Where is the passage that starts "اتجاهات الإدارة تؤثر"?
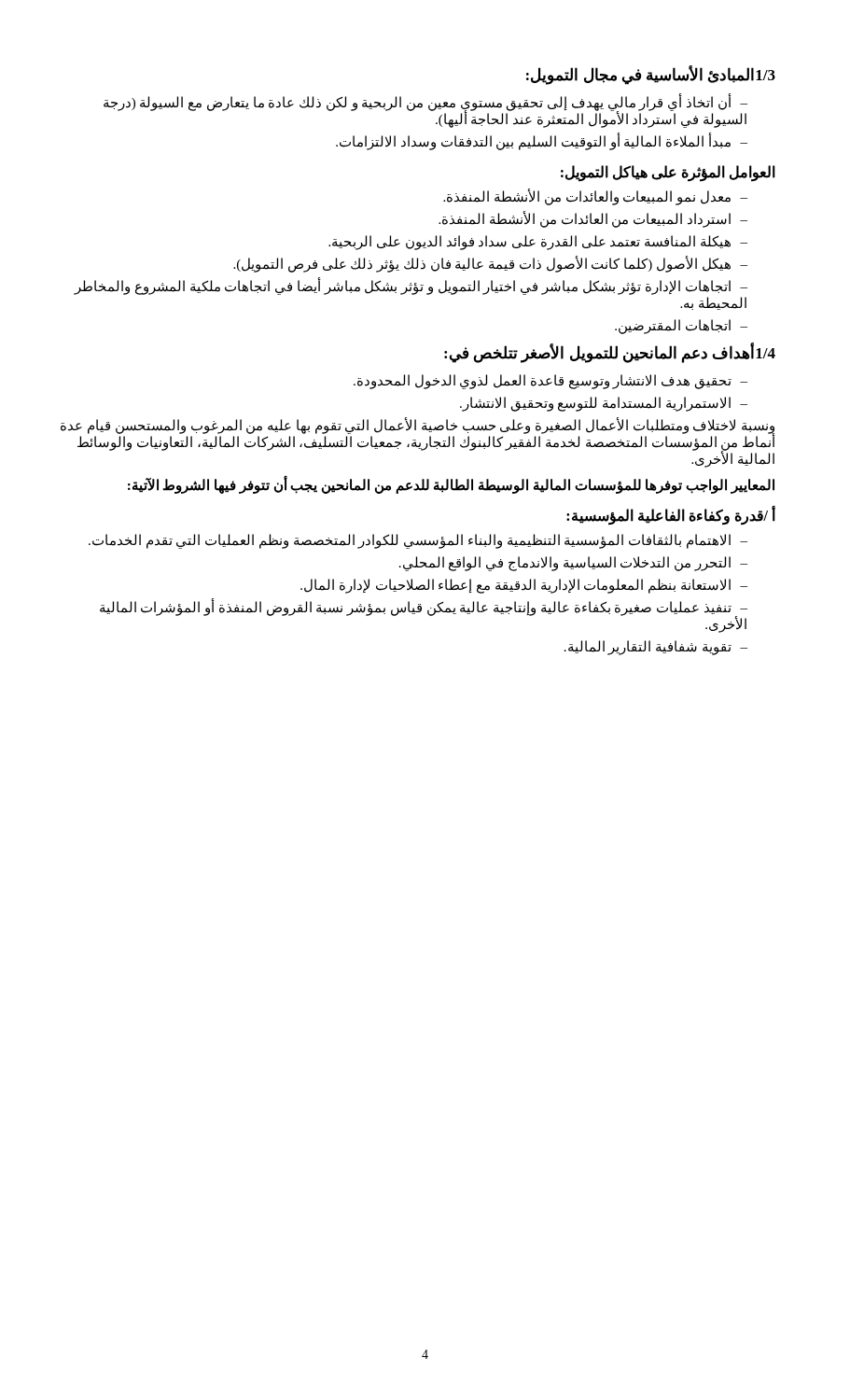The image size is (850, 1400). [x=411, y=295]
